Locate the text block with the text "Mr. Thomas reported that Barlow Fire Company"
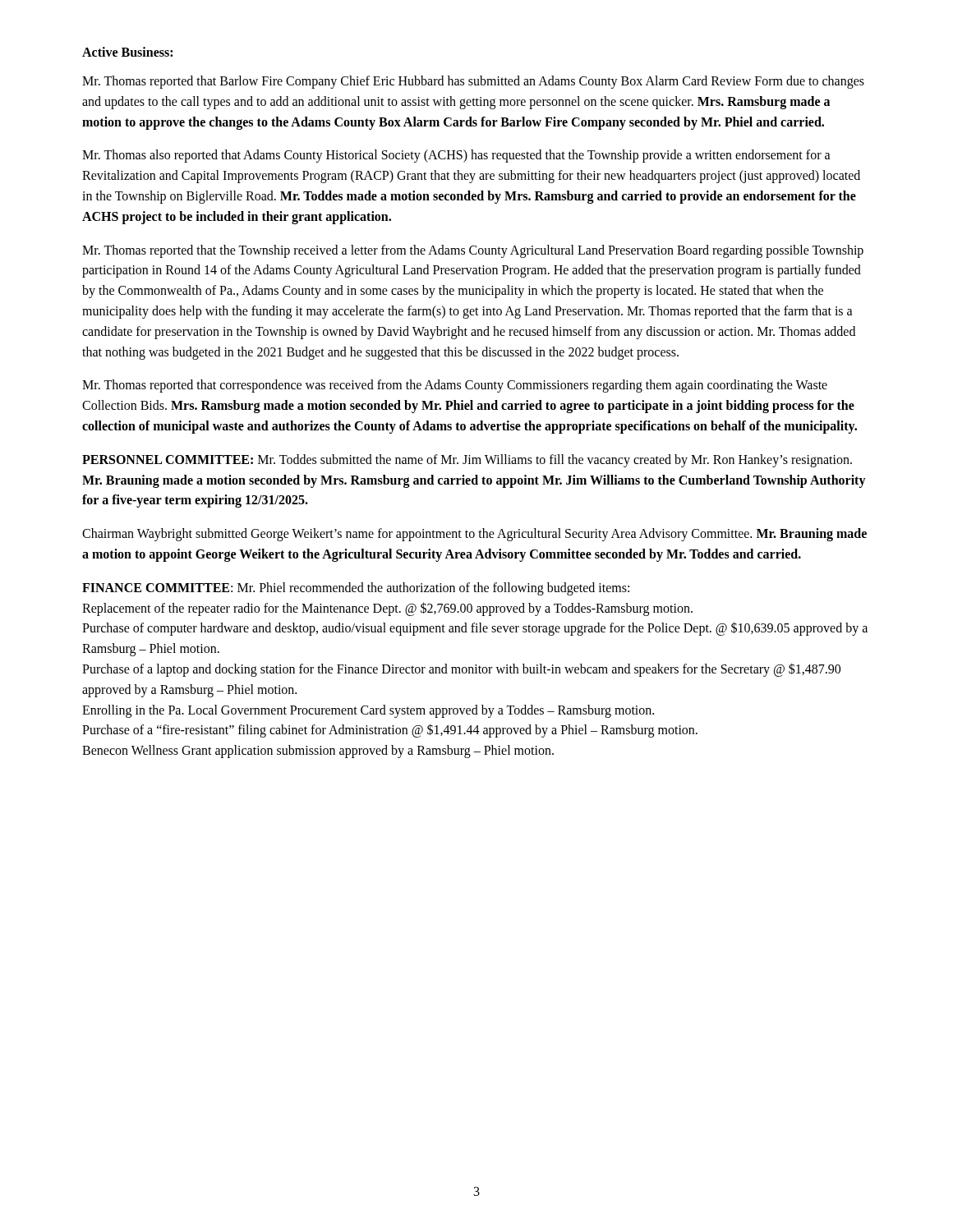This screenshot has width=953, height=1232. tap(473, 101)
